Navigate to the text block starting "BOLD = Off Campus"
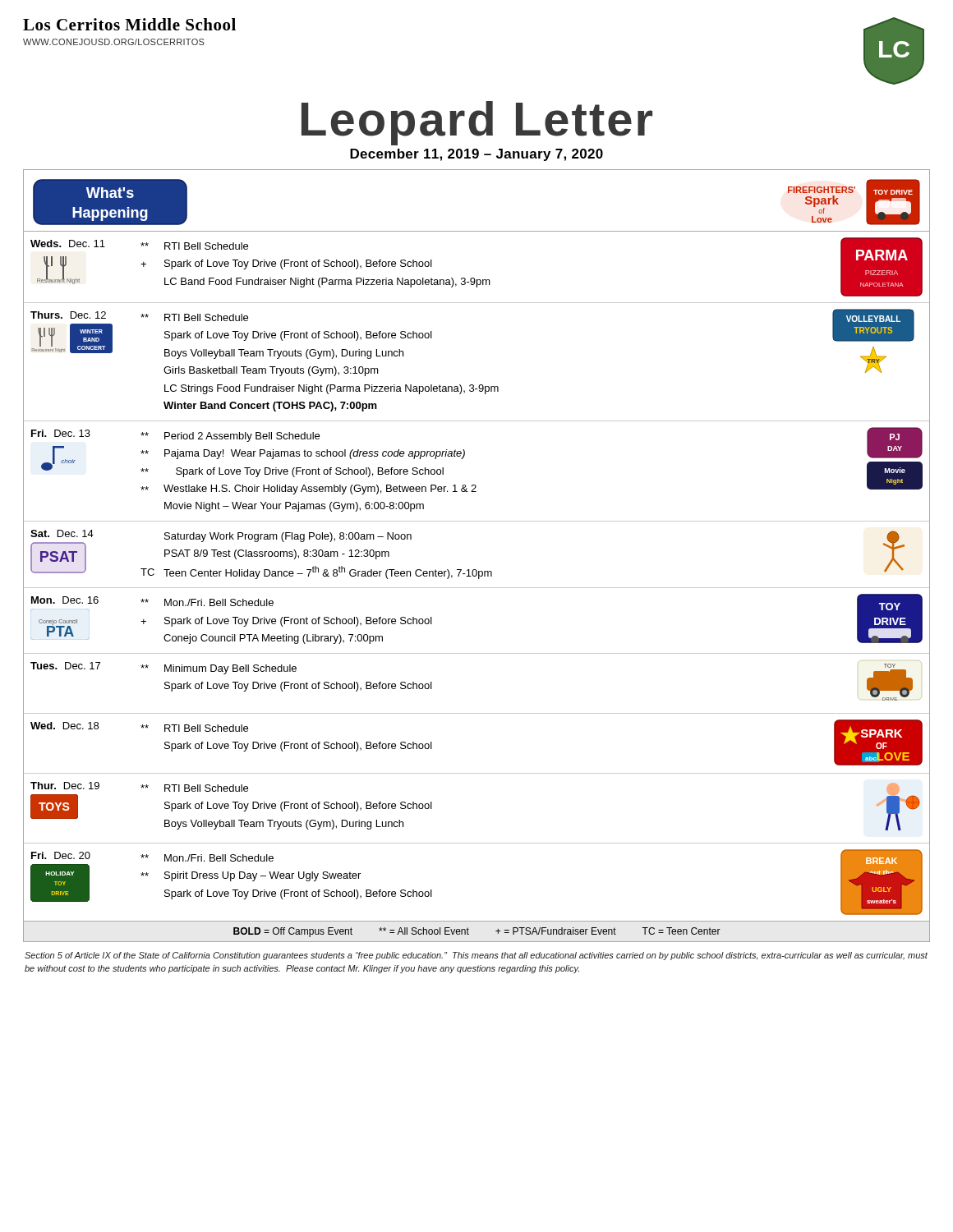Screen dimensions: 1232x953 [476, 931]
